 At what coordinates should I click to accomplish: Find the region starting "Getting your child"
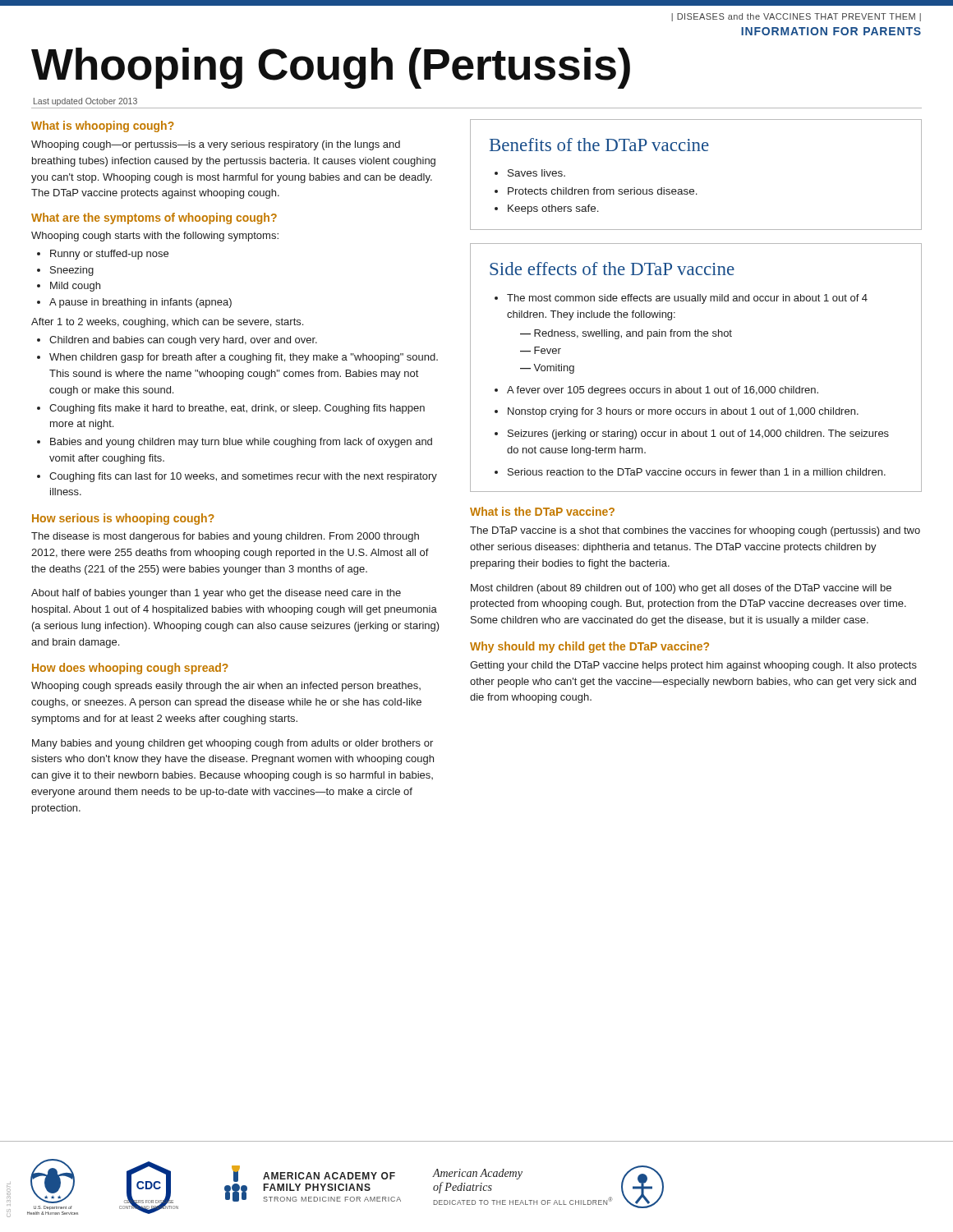(693, 681)
